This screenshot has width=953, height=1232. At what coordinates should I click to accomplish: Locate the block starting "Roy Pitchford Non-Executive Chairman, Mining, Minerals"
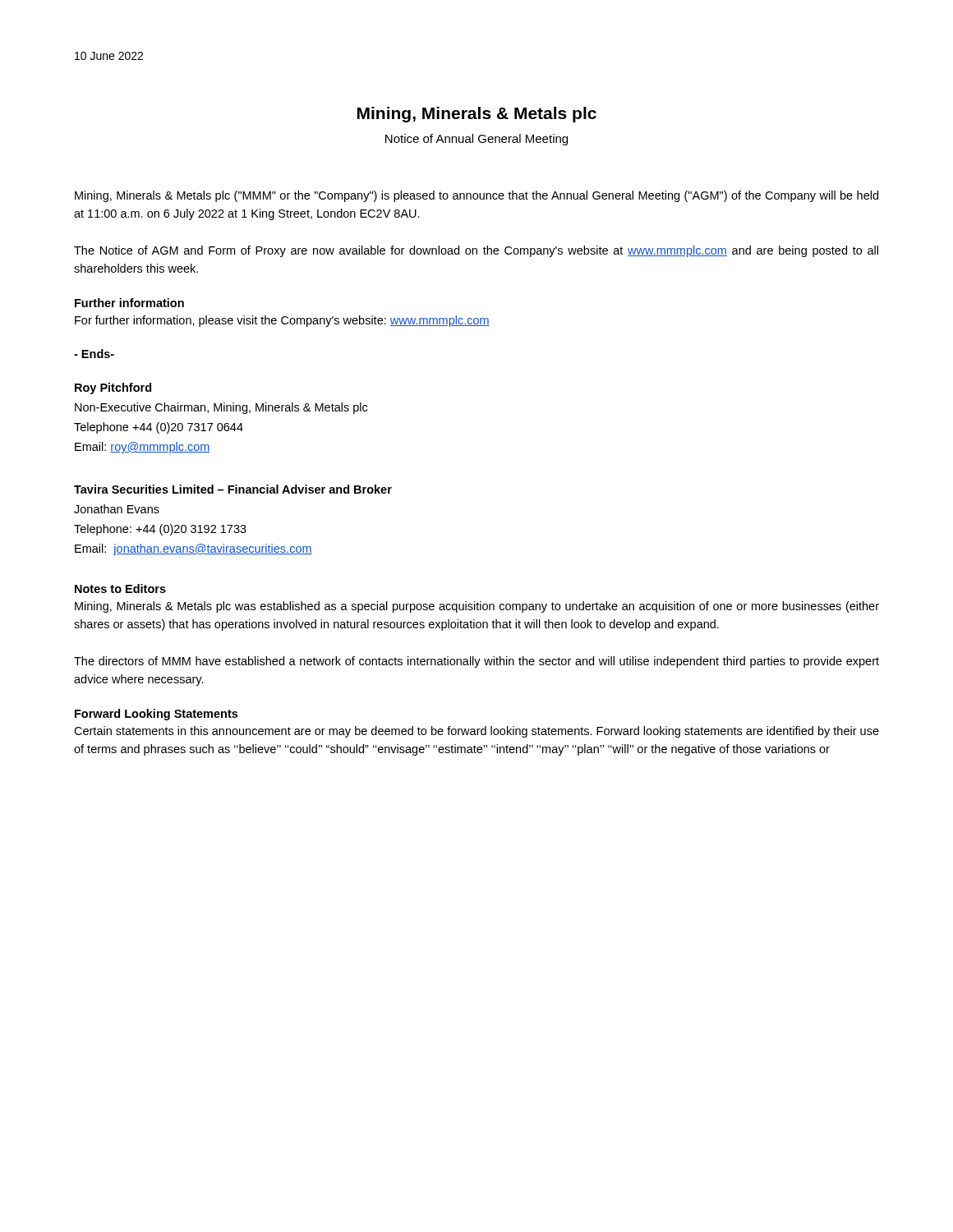(x=221, y=417)
